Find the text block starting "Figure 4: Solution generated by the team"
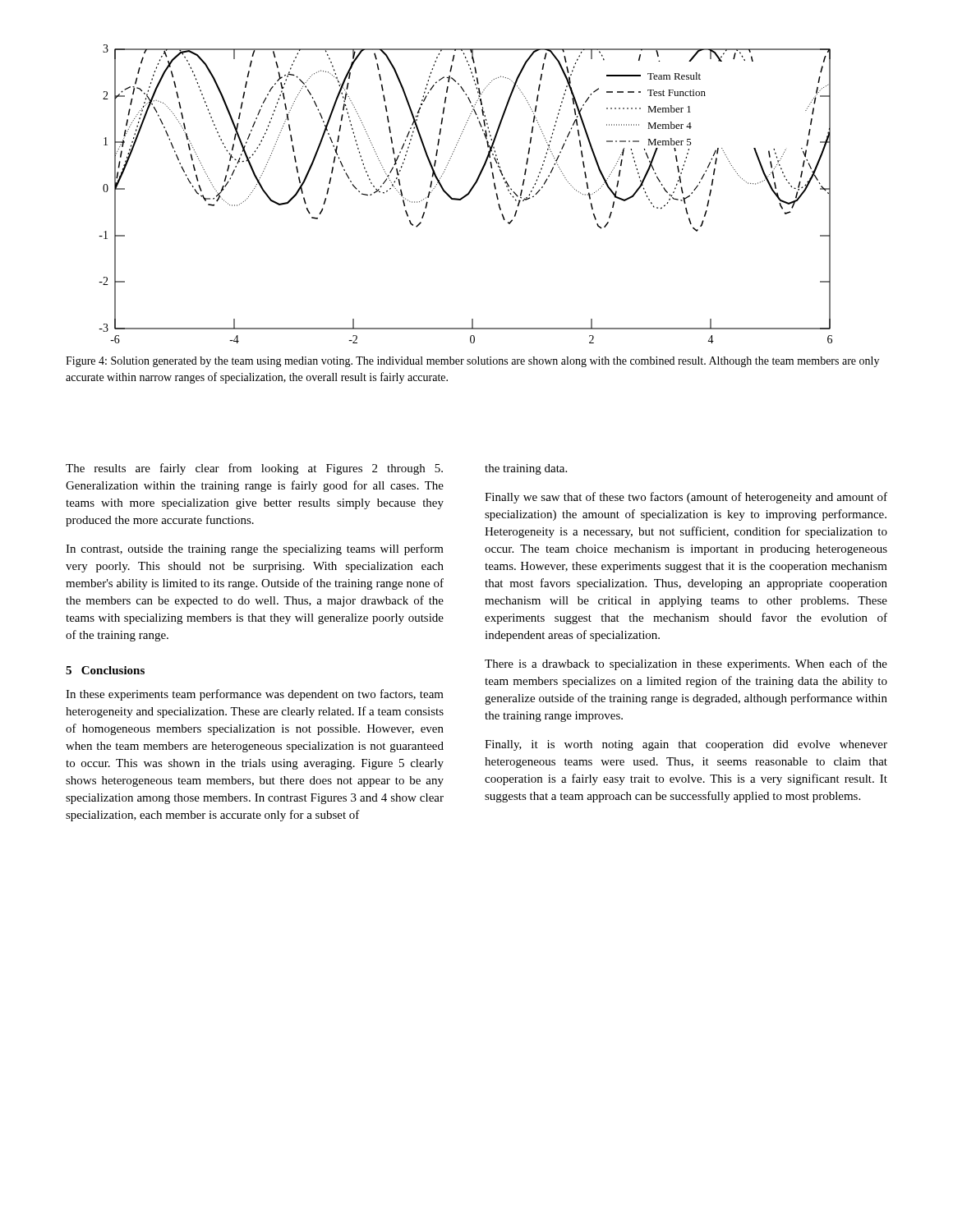 [x=473, y=369]
